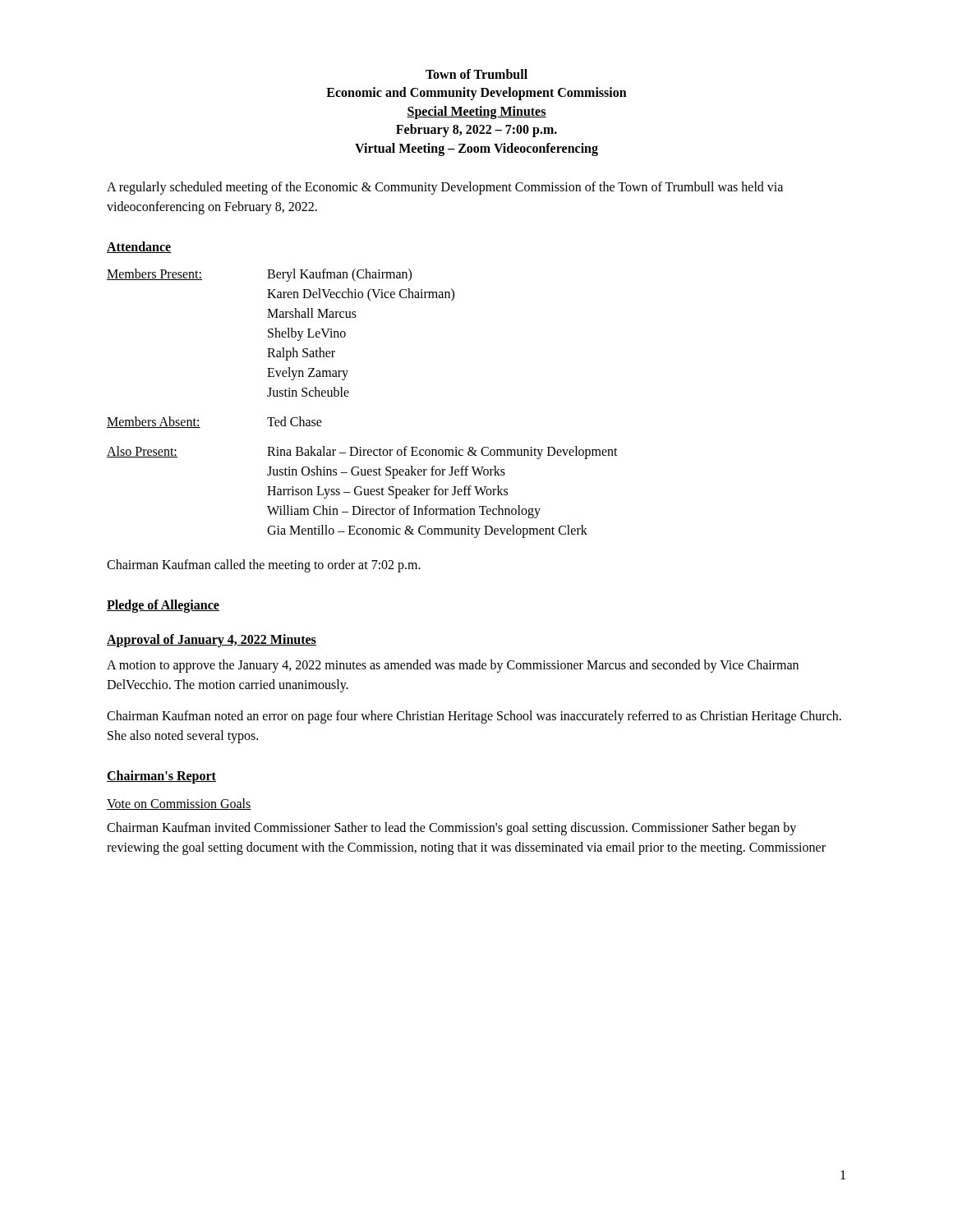The height and width of the screenshot is (1232, 953).
Task: Locate the section header that reads "Approval of January 4, 2022"
Action: coord(212,639)
